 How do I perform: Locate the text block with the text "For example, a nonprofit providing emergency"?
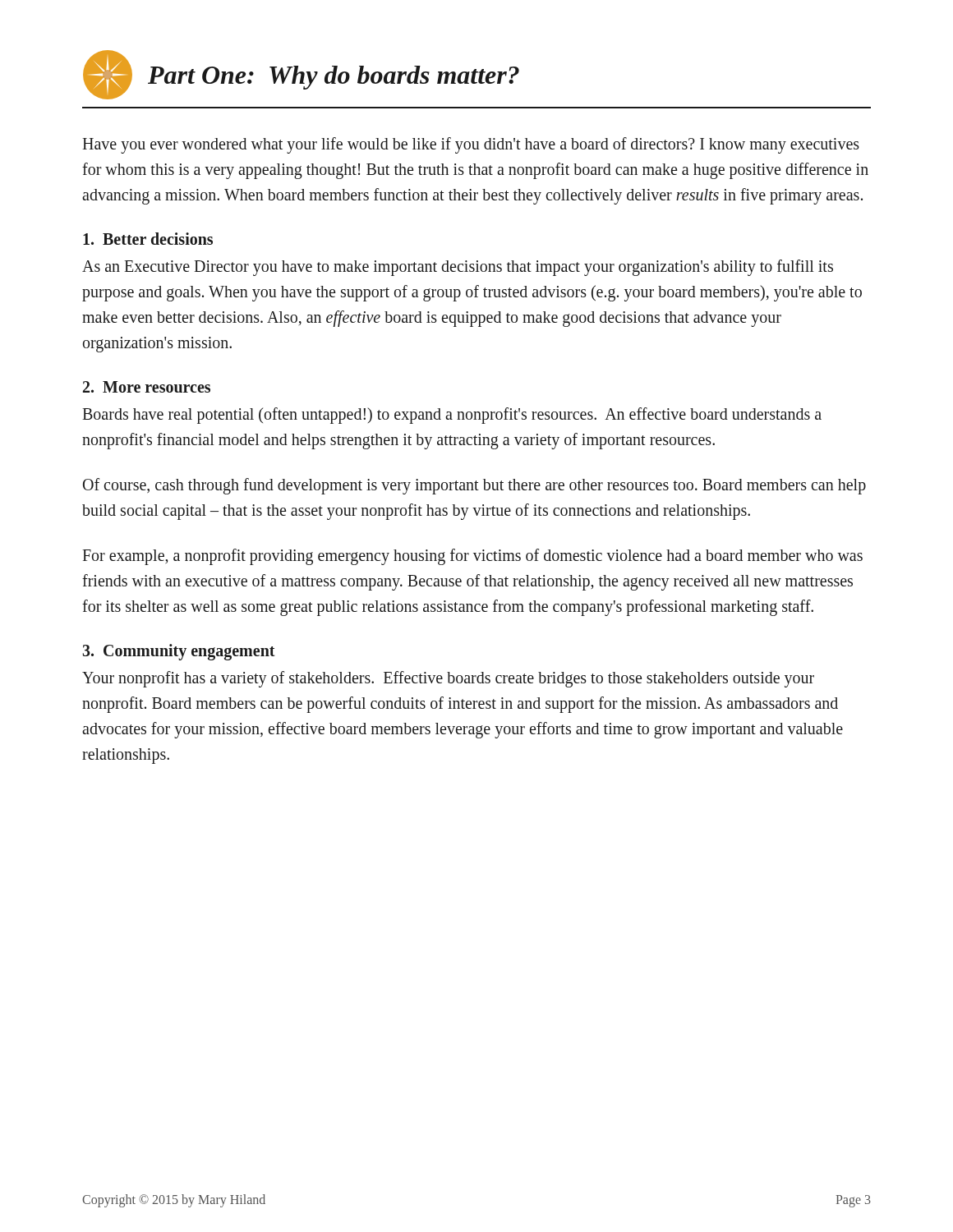pos(473,581)
